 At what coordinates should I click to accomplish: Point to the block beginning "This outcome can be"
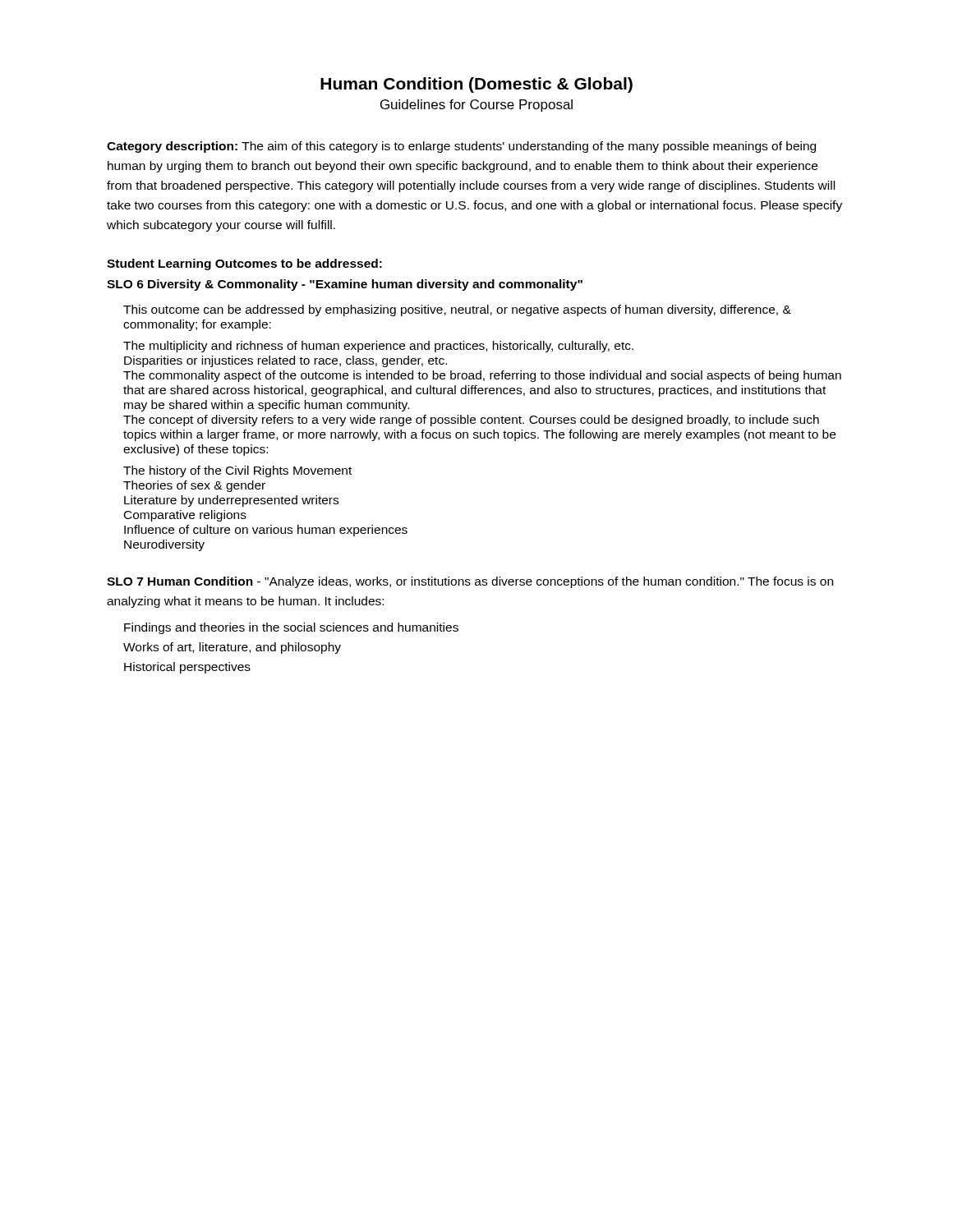[485, 357]
